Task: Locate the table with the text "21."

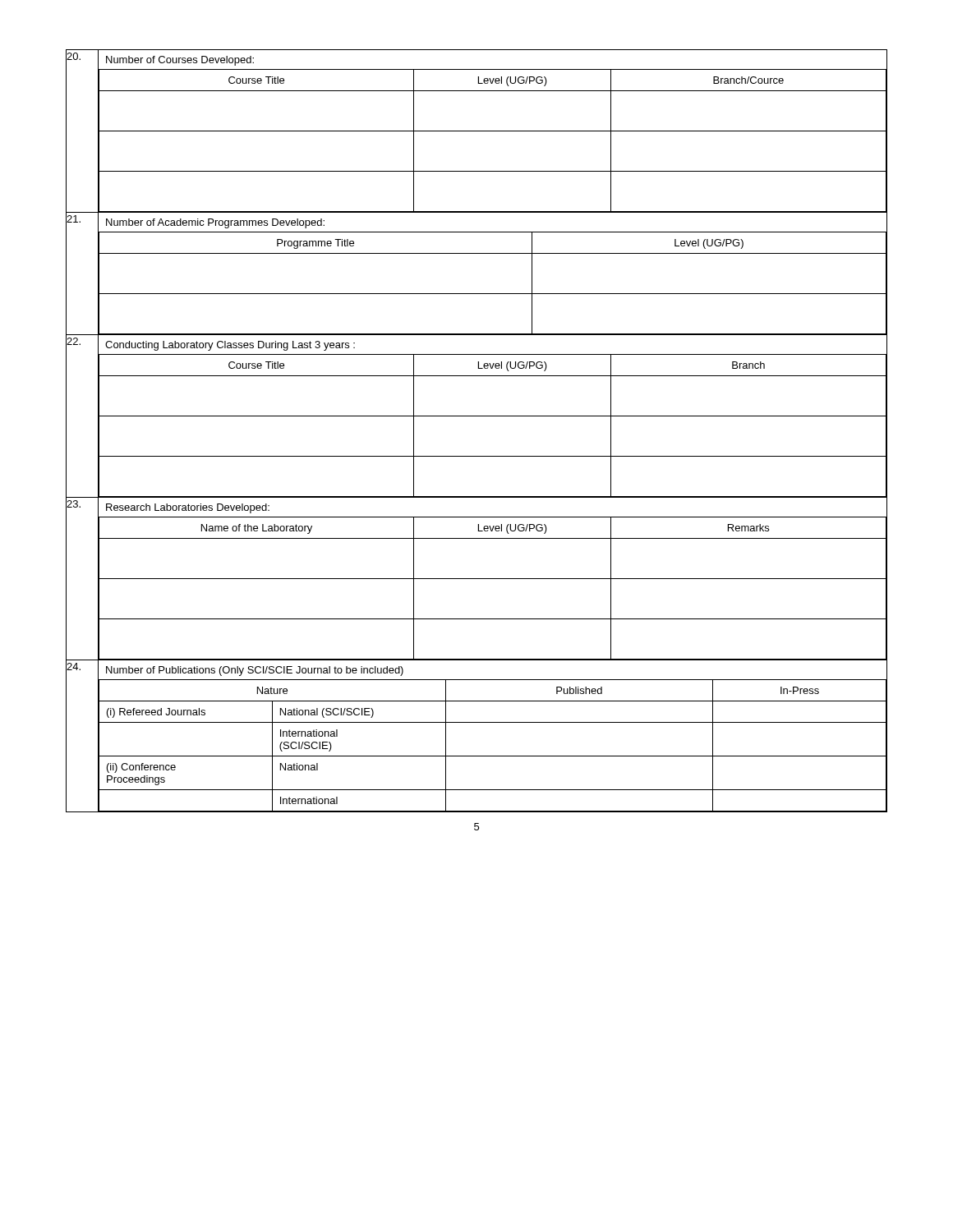Action: tap(476, 274)
